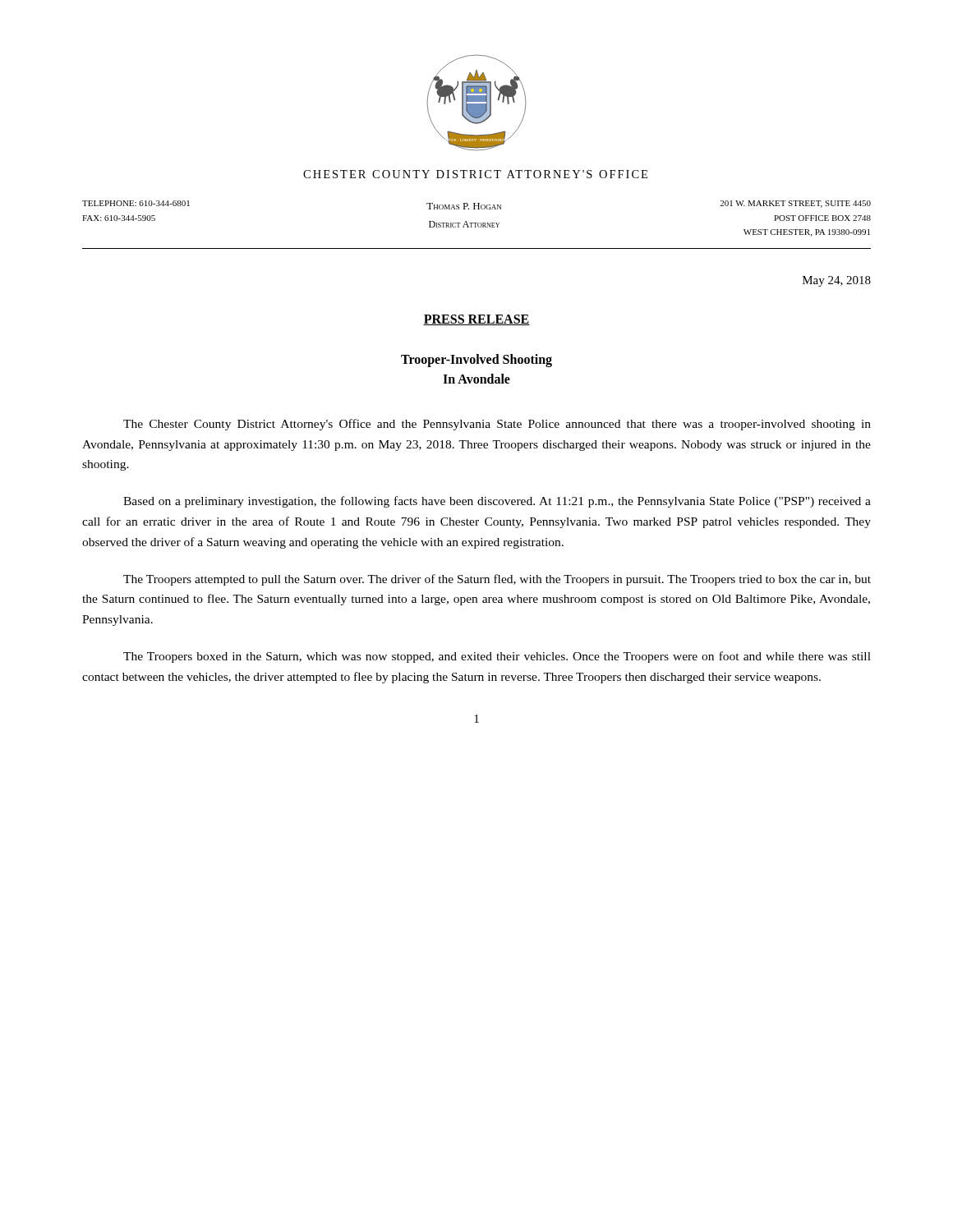
Task: Click on the region starting "Thomas P. Hogan District"
Action: click(x=464, y=215)
